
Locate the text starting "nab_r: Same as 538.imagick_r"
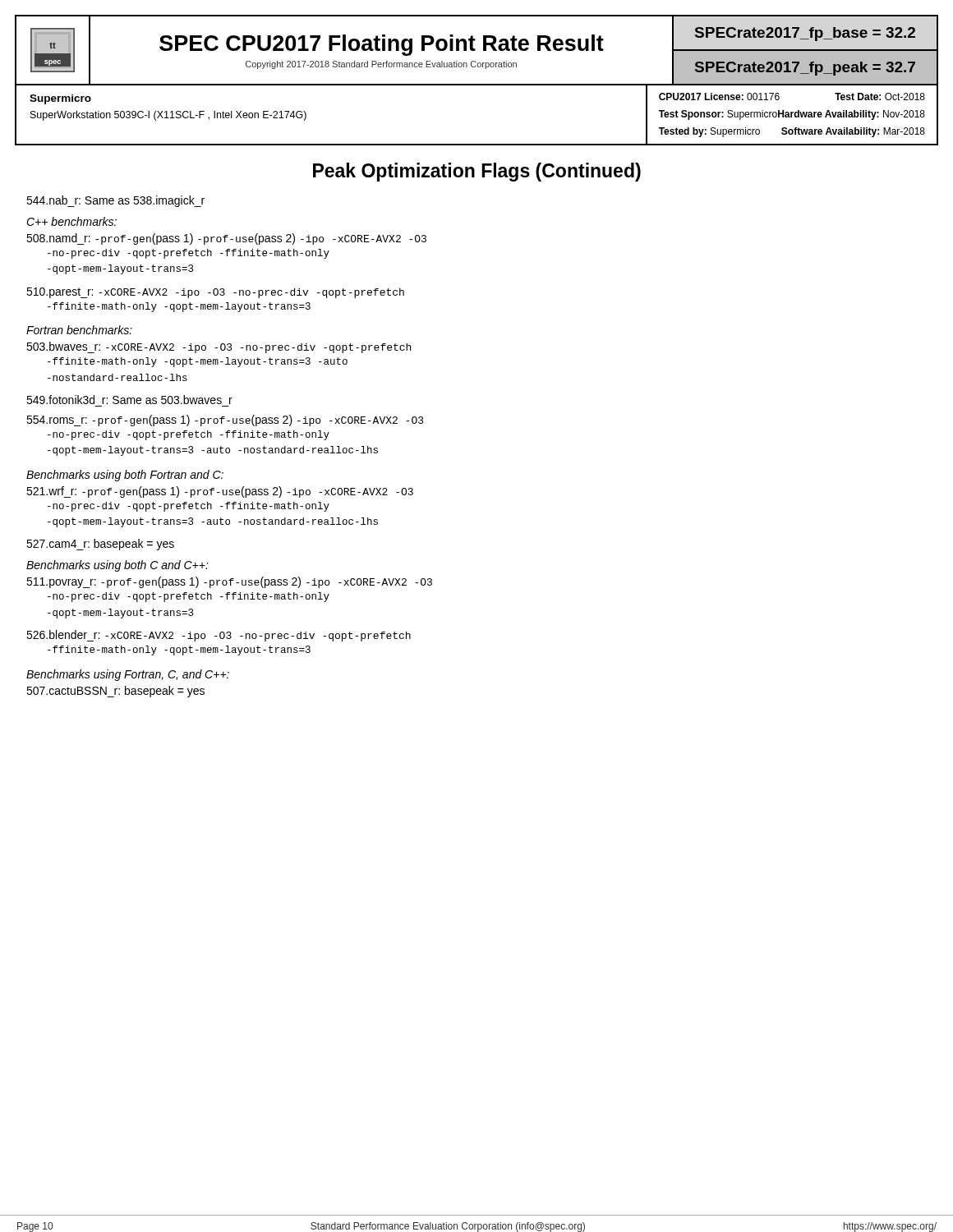click(x=116, y=200)
